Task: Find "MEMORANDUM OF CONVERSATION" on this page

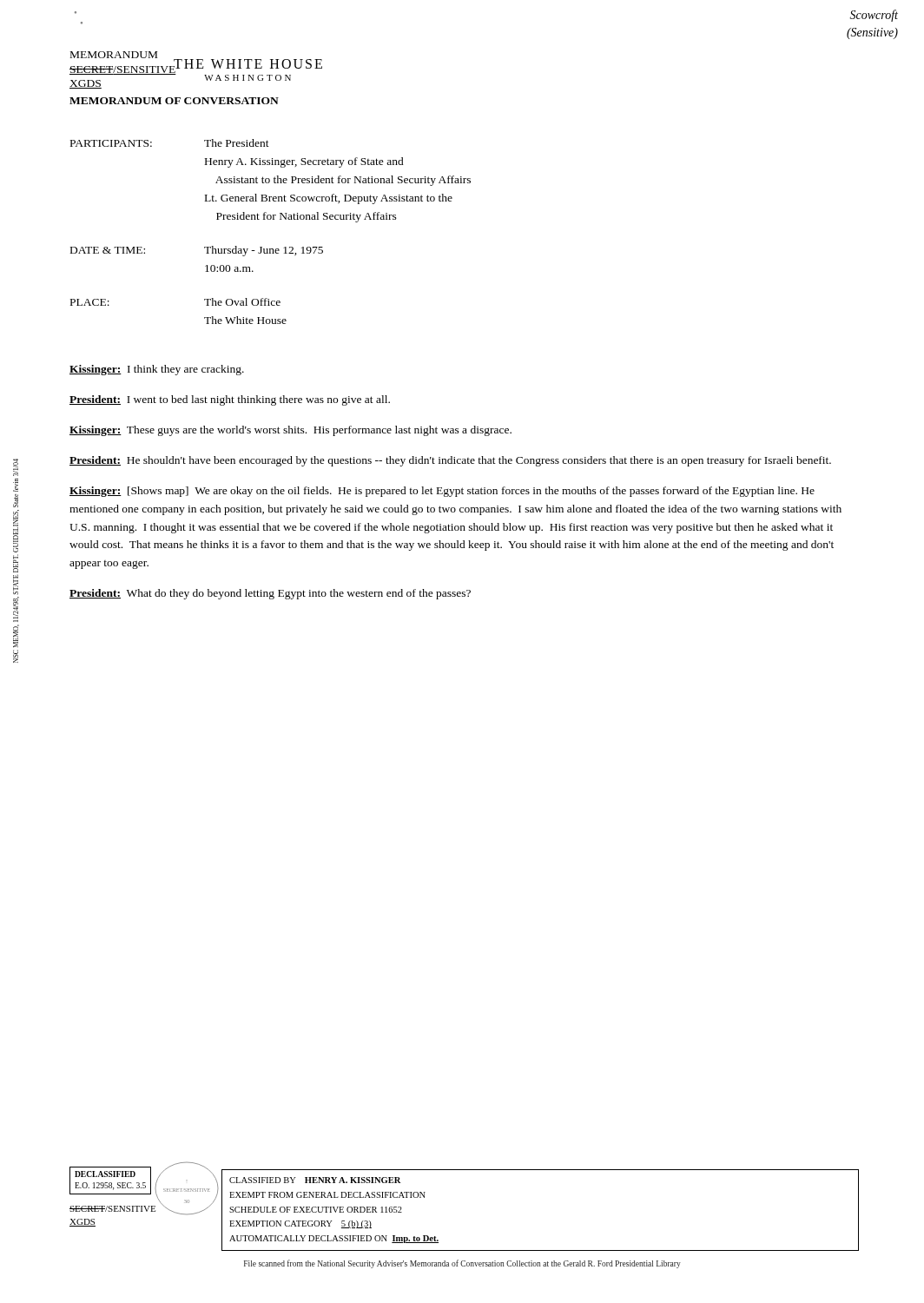Action: (174, 100)
